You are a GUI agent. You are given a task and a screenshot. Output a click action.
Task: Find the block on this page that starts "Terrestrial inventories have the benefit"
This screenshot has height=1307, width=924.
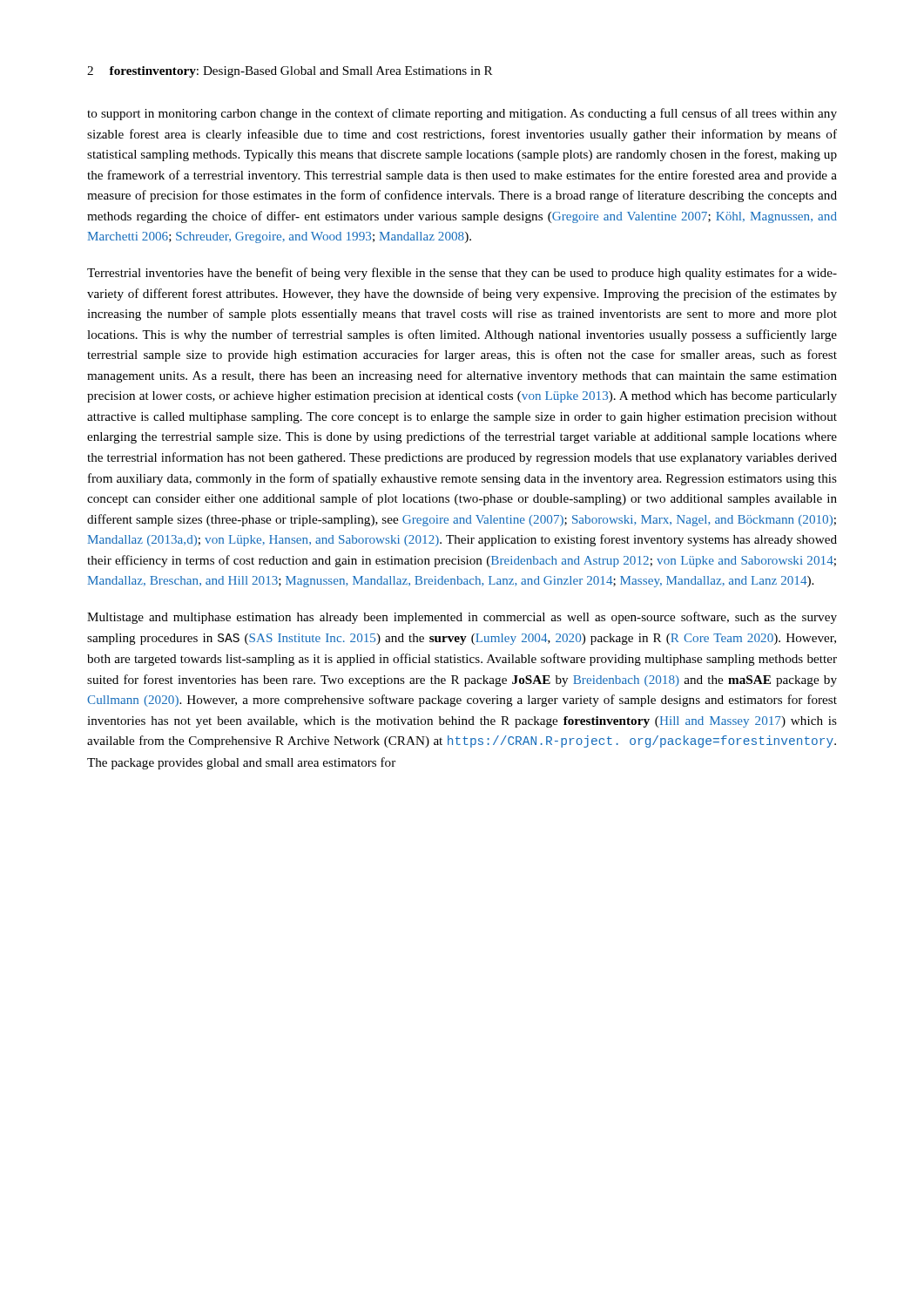(x=462, y=426)
